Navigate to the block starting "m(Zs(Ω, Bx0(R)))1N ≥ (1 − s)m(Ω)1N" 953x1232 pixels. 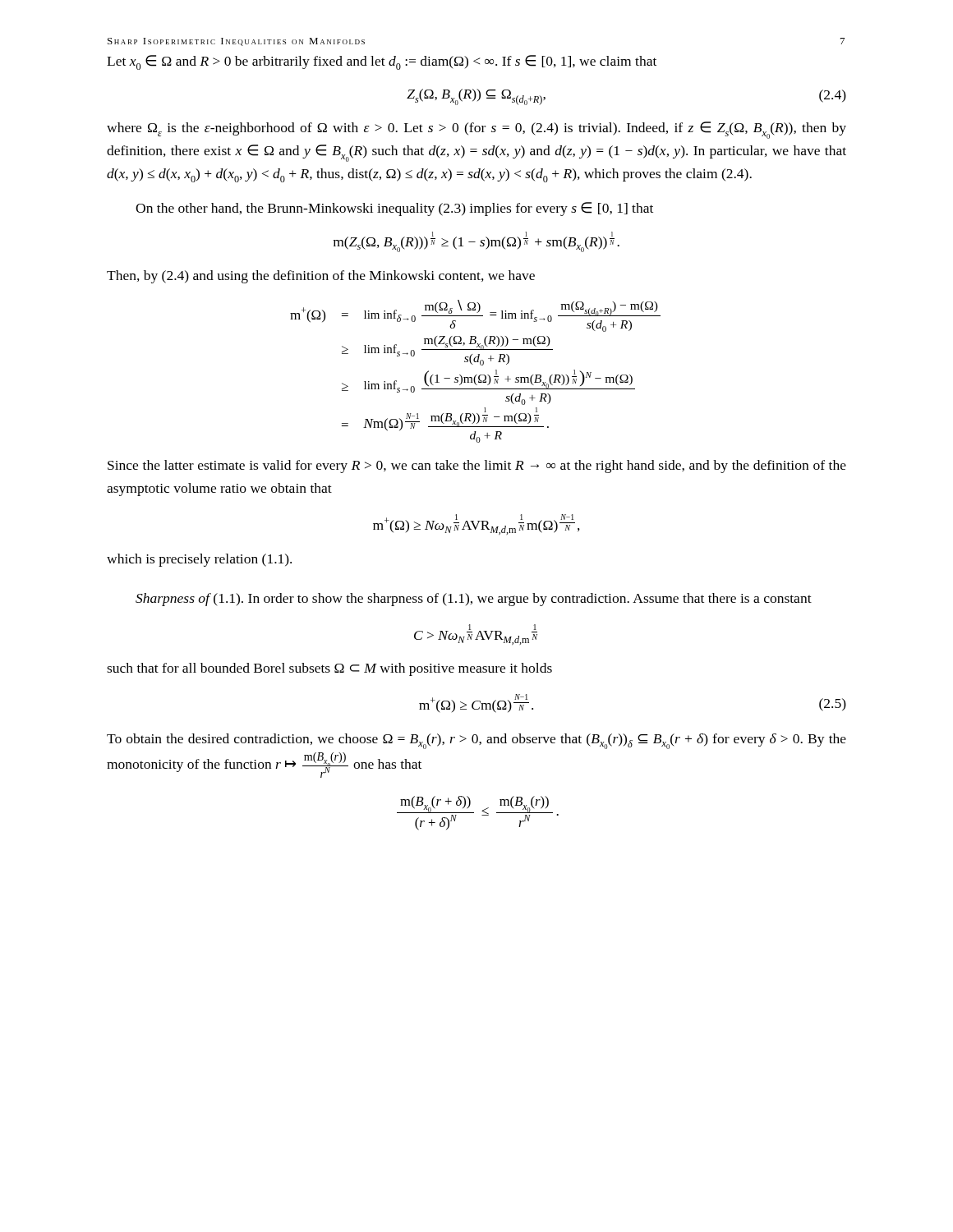[476, 241]
